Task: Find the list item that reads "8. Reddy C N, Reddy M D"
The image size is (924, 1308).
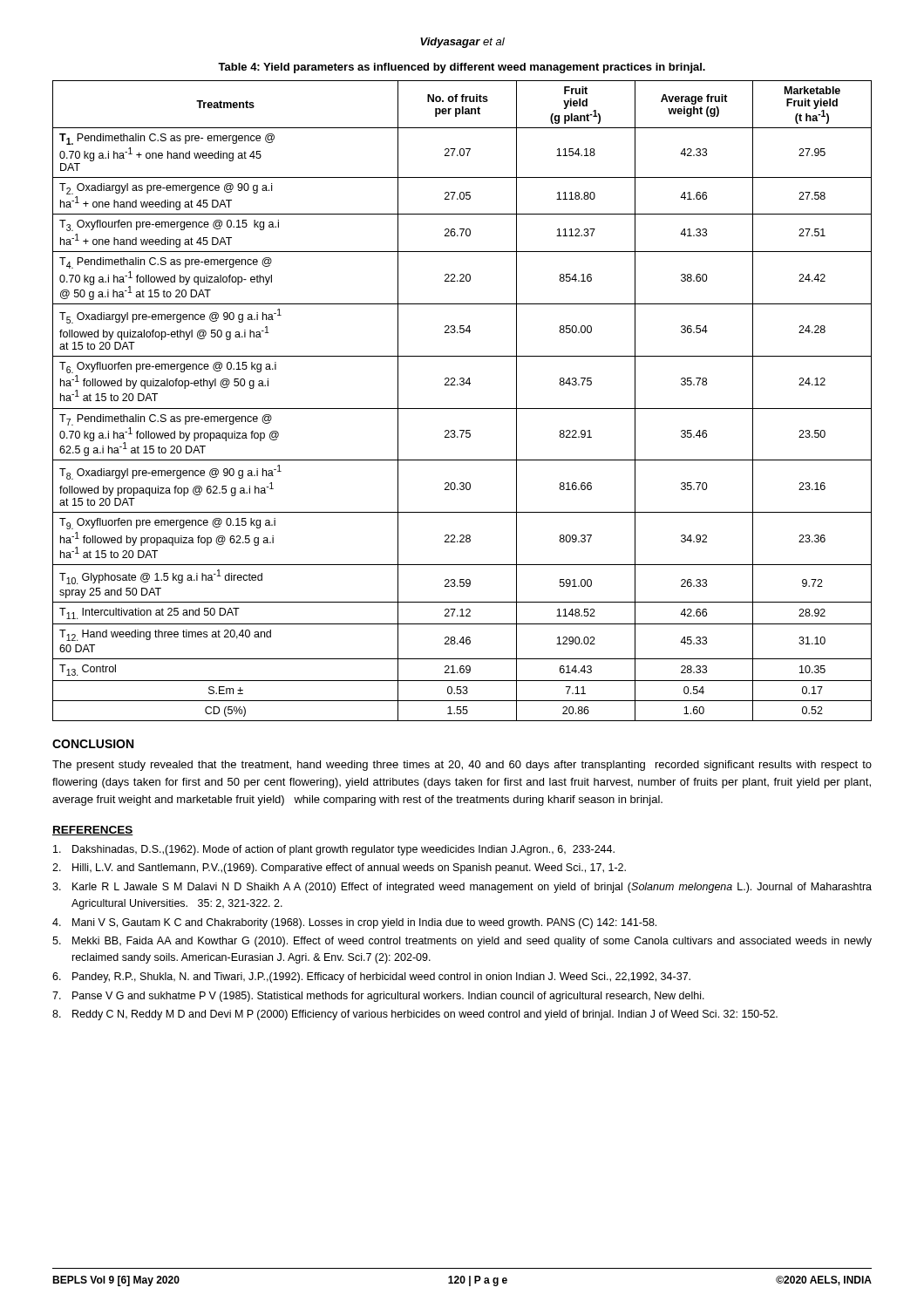Action: point(462,1015)
